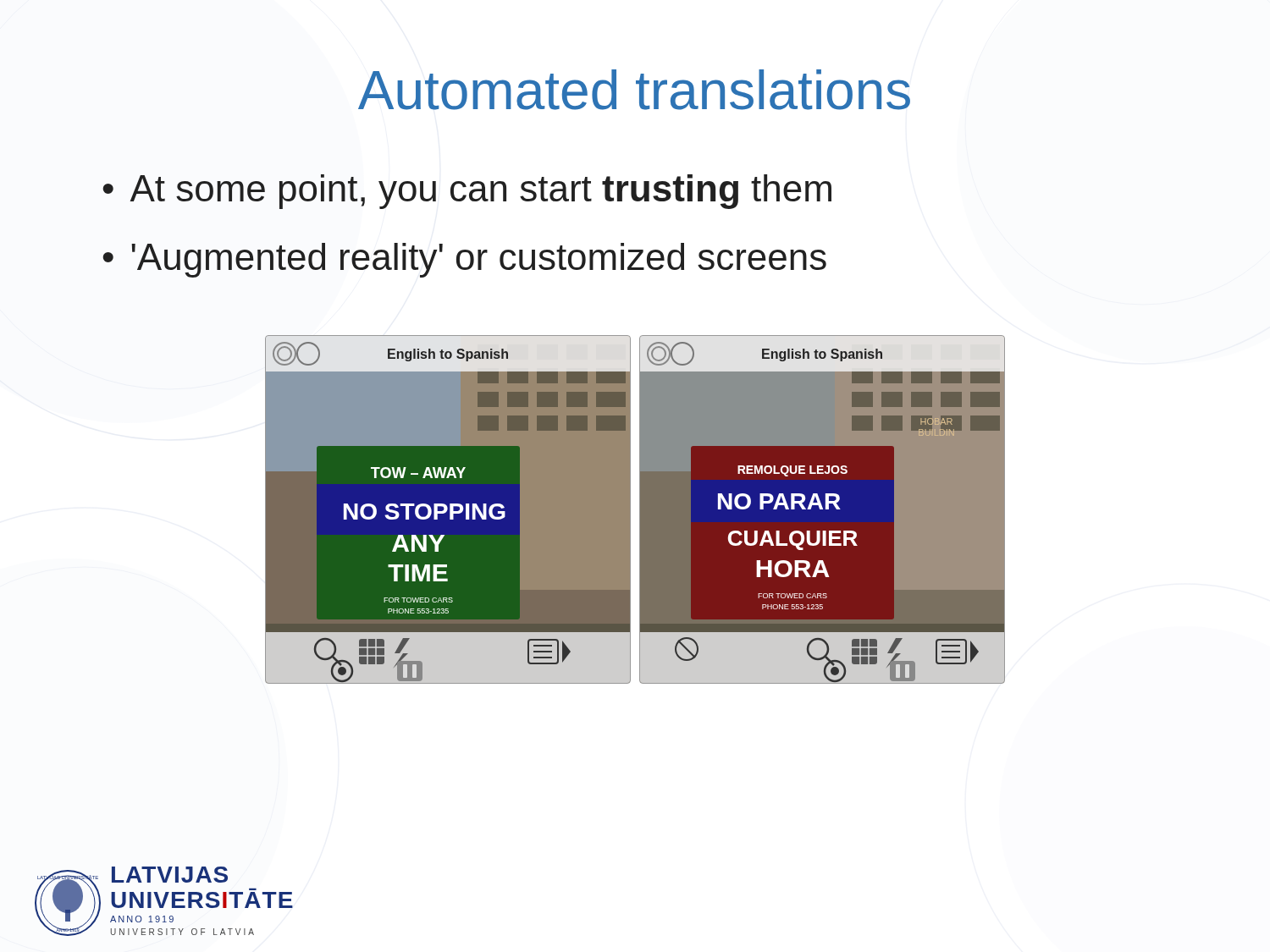Find "• 'Augmented reality' or customized screens" on this page
The image size is (1270, 952).
click(686, 257)
